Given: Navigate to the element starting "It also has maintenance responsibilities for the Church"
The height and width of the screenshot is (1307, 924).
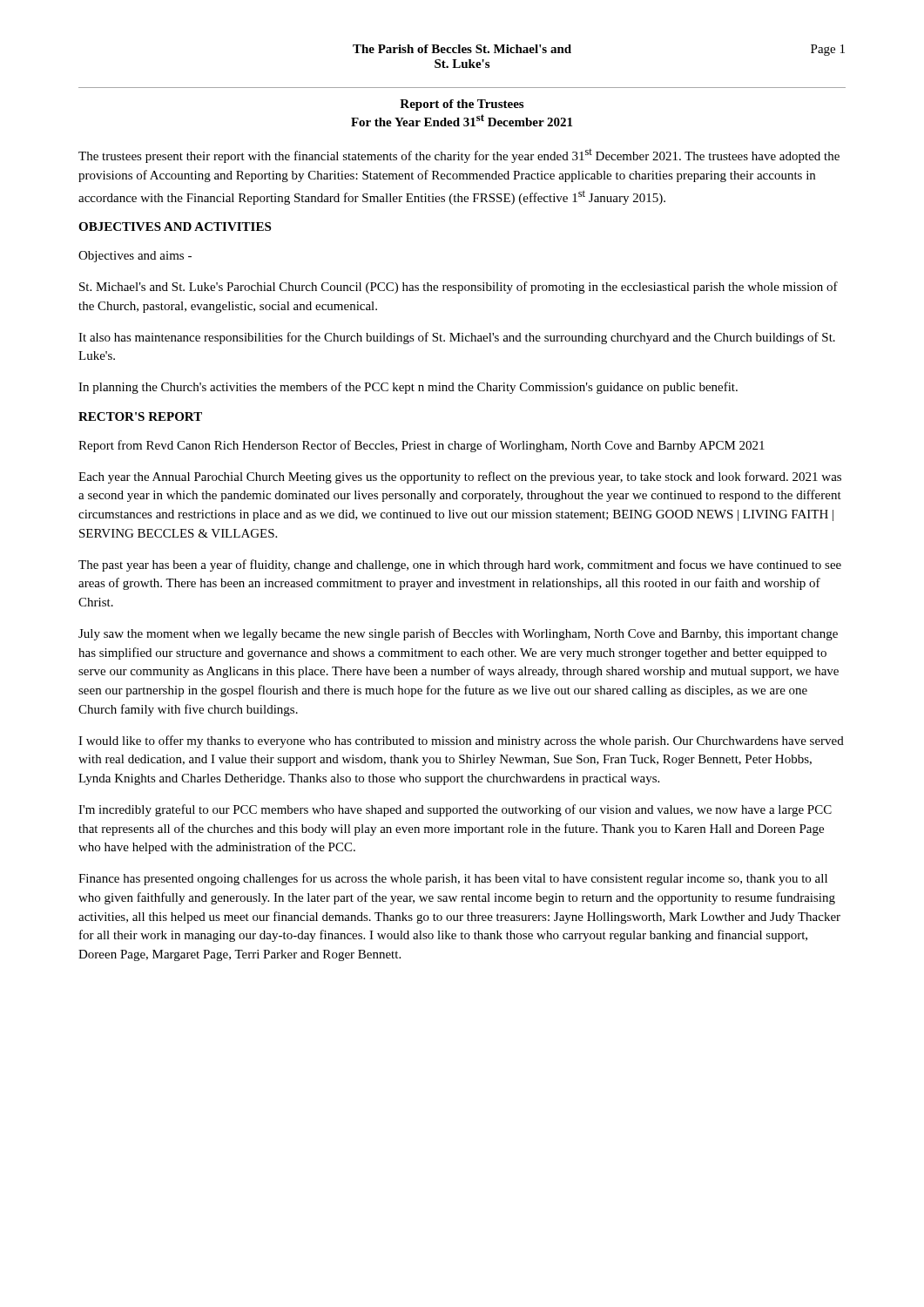Looking at the screenshot, I should click(x=457, y=346).
